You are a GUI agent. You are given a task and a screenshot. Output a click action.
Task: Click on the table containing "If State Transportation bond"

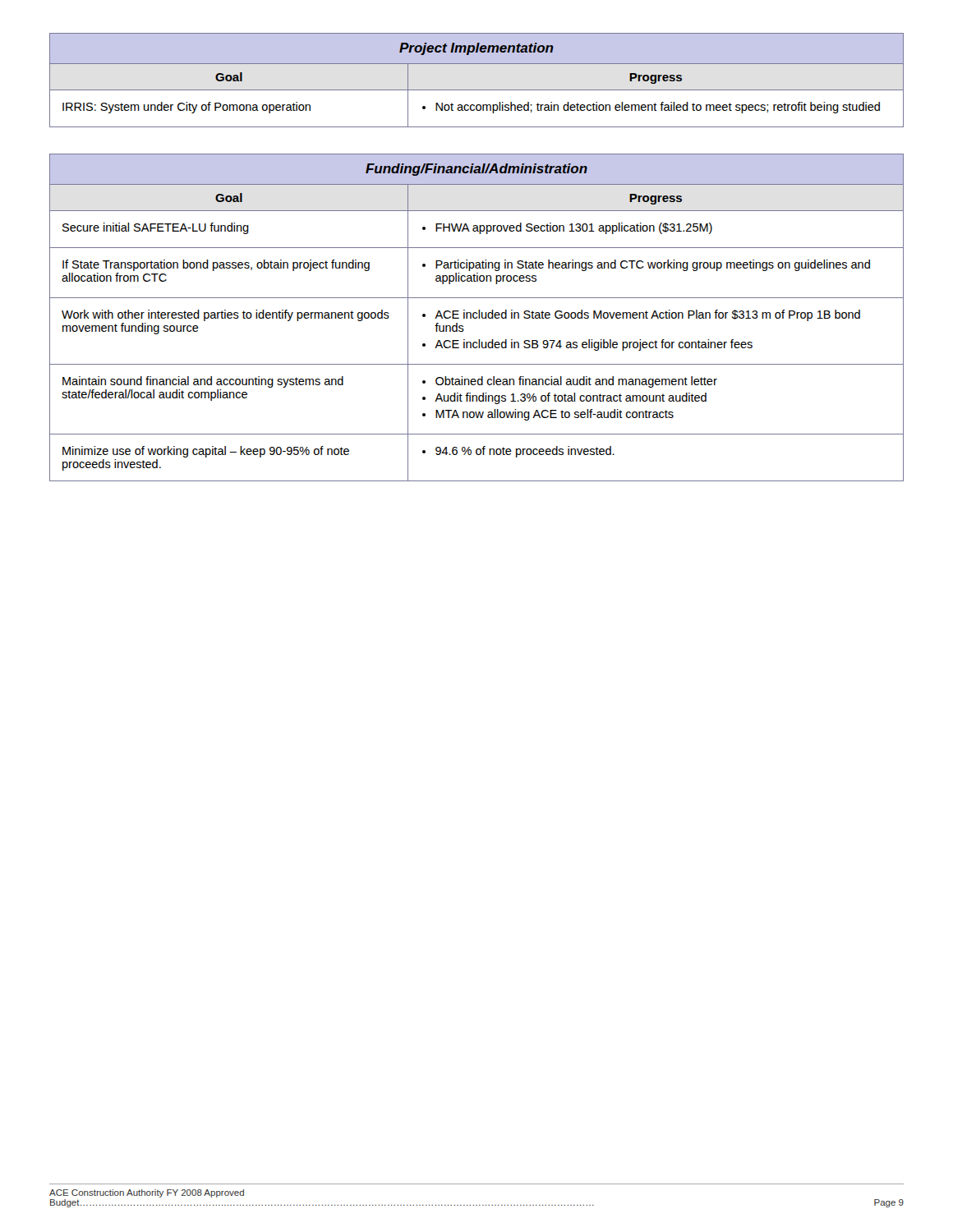click(x=476, y=317)
